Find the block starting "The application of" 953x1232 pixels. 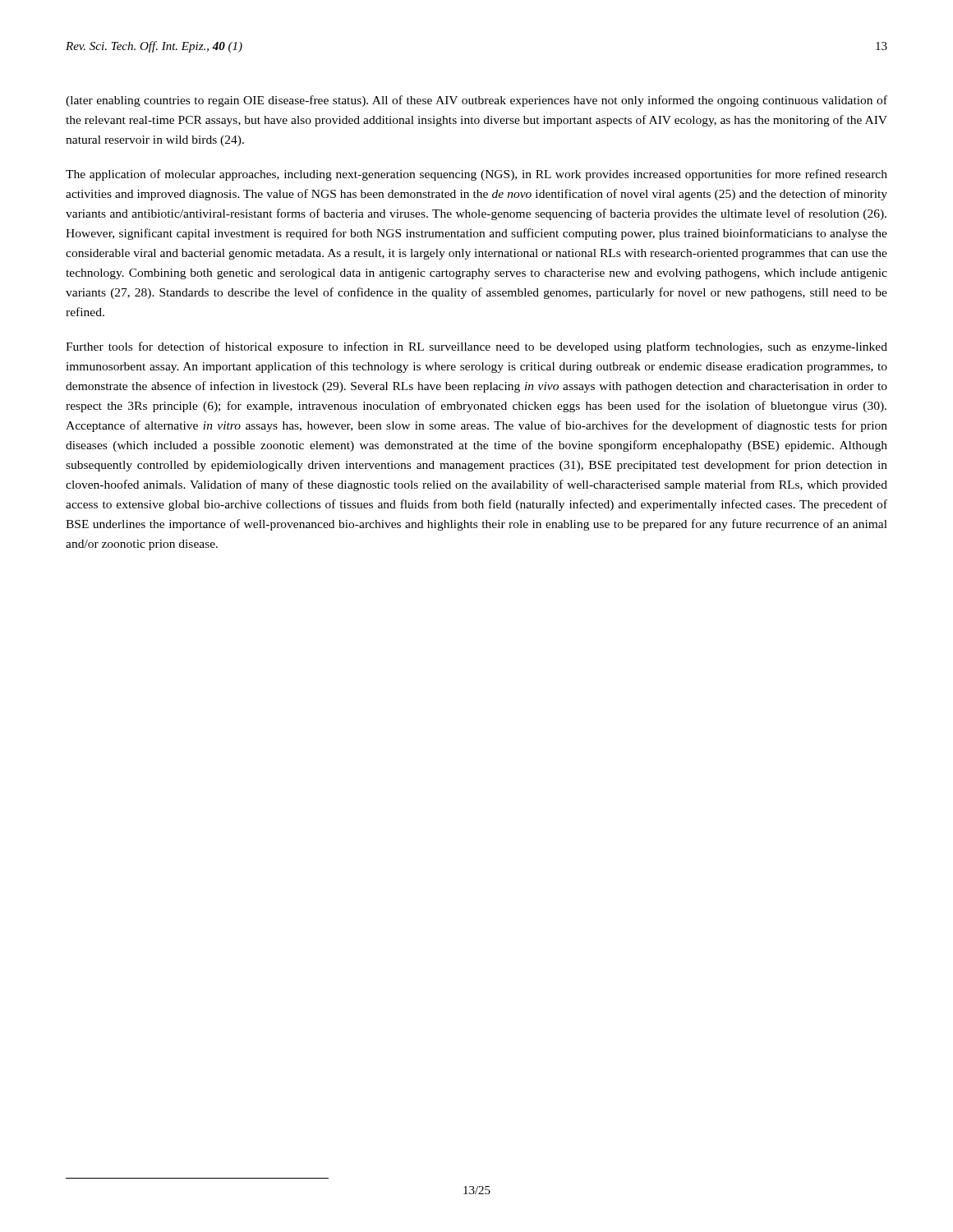476,243
